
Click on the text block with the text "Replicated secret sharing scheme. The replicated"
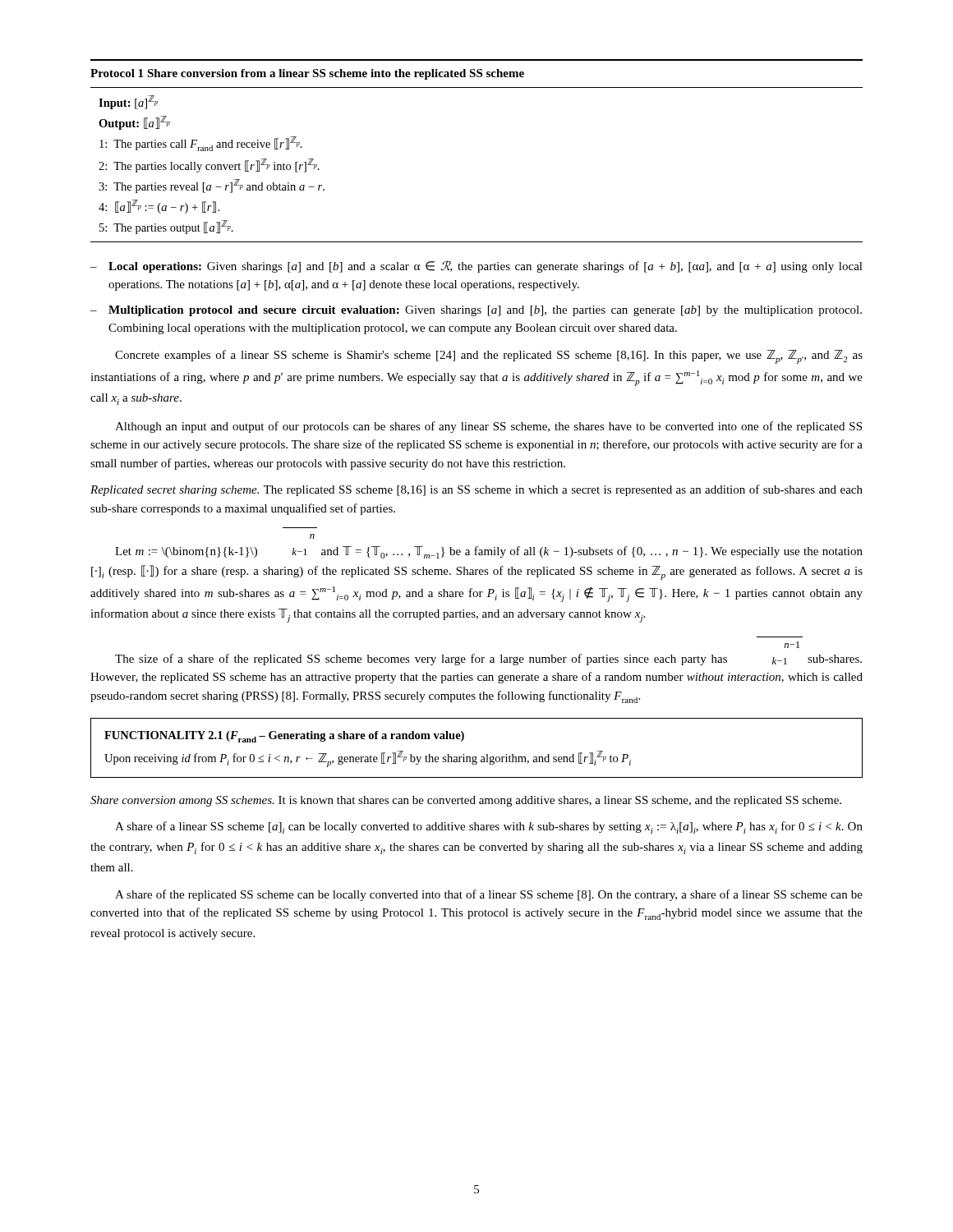(x=476, y=499)
